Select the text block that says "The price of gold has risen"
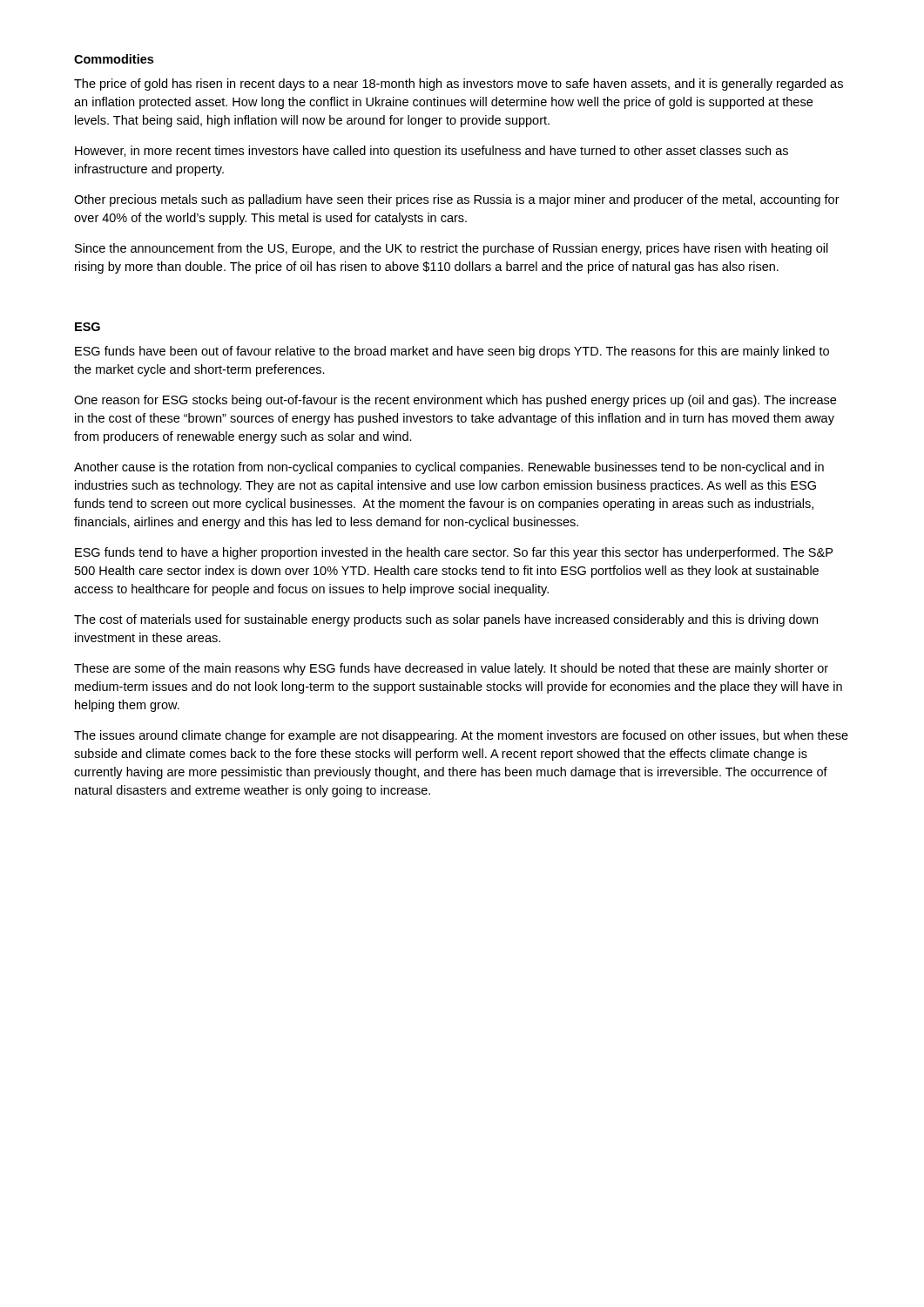 pyautogui.click(x=459, y=102)
